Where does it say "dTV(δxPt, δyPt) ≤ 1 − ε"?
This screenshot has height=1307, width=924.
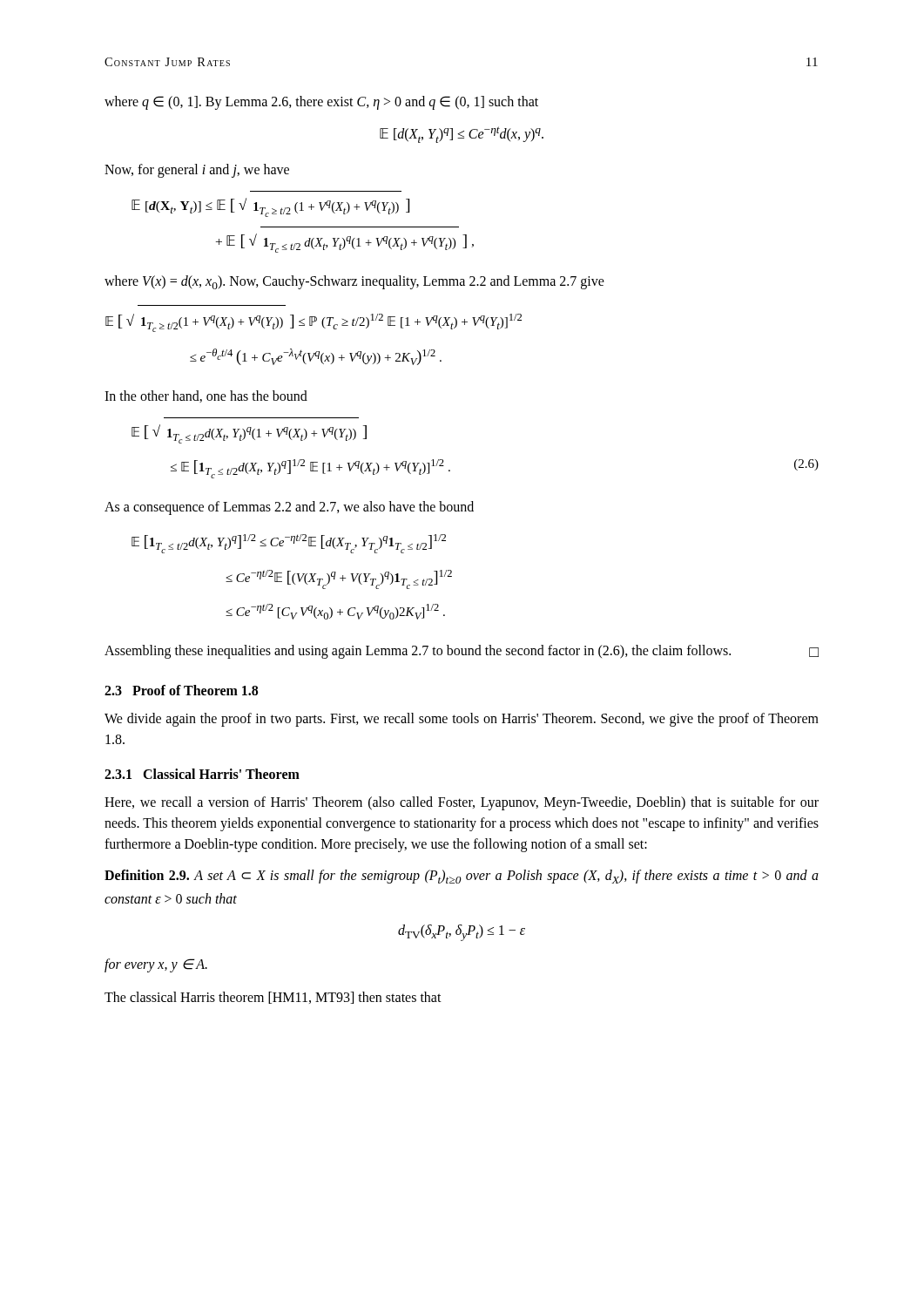click(462, 932)
